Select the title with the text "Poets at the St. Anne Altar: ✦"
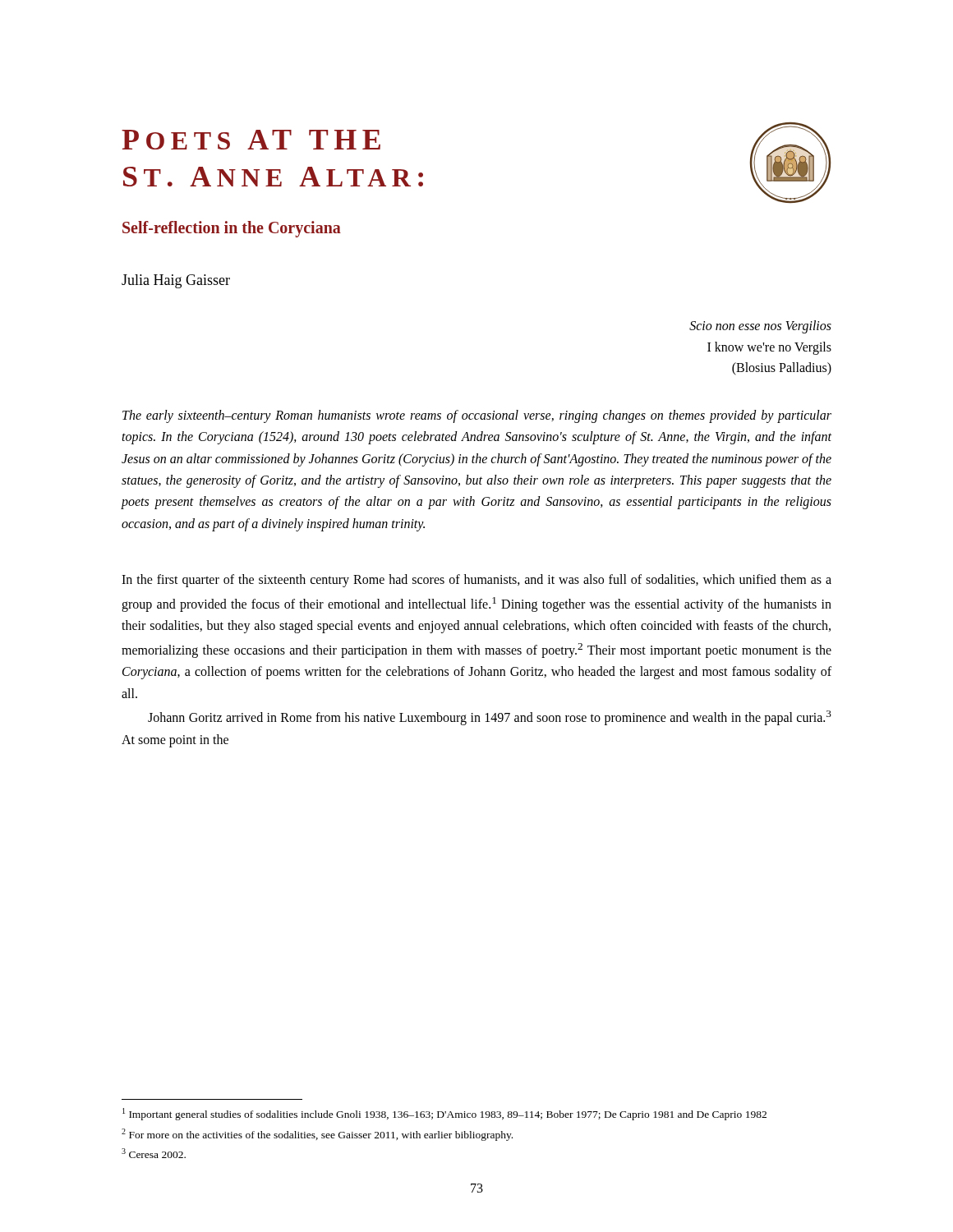953x1232 pixels. click(267, 170)
